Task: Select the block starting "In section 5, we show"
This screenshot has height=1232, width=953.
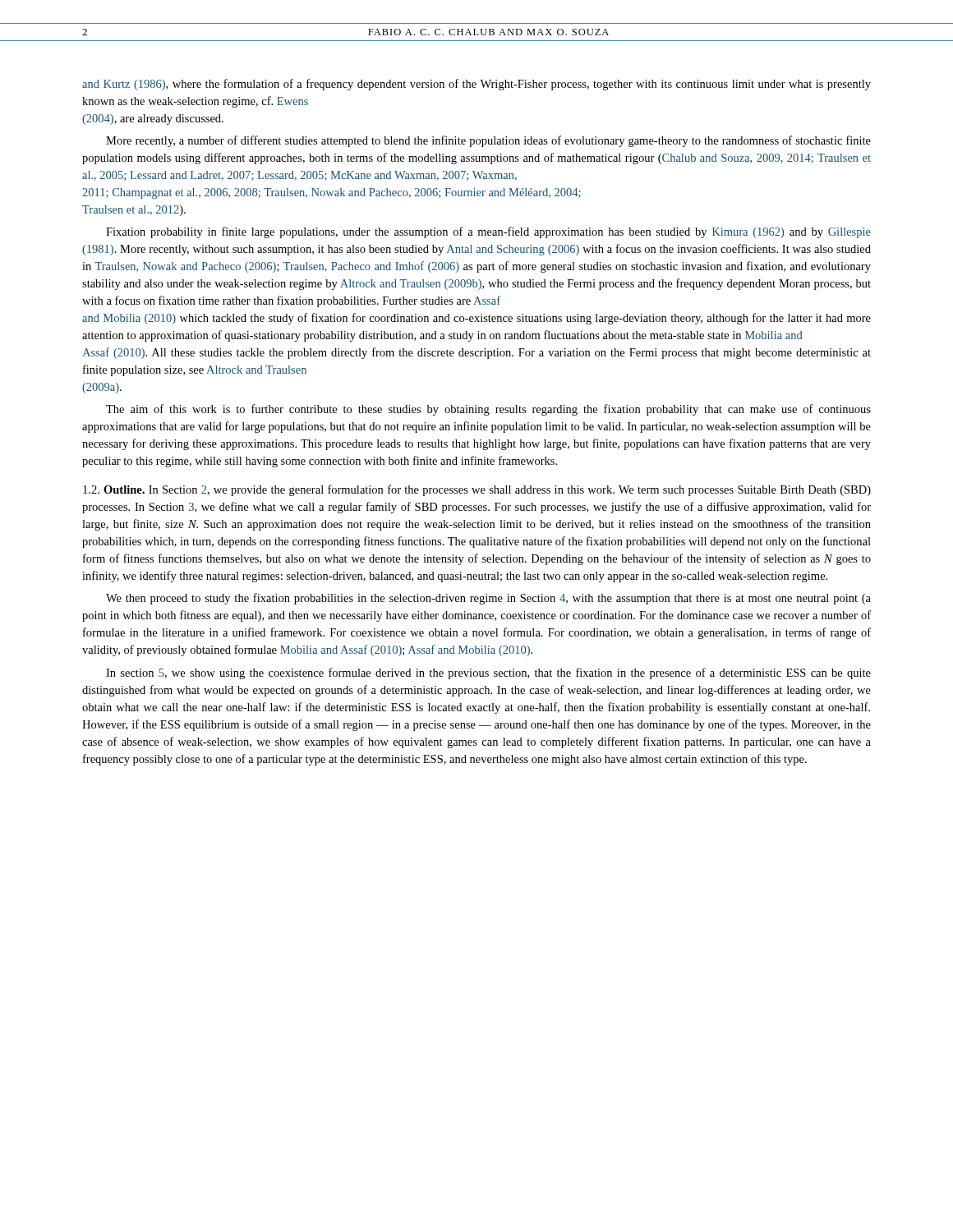Action: pyautogui.click(x=476, y=716)
